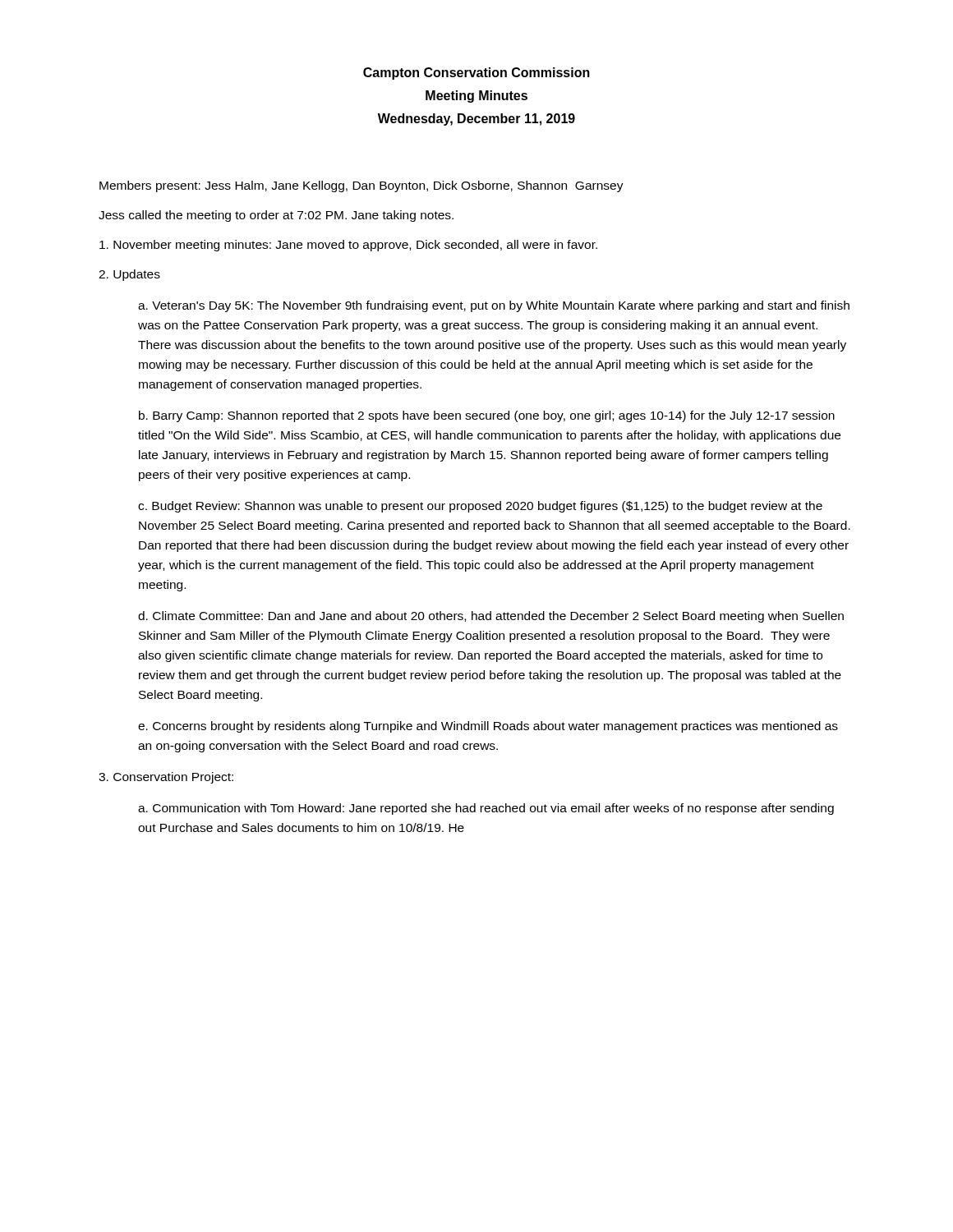
Task: Locate the text starting "Wednesday, December 11, 2019"
Action: click(x=476, y=119)
